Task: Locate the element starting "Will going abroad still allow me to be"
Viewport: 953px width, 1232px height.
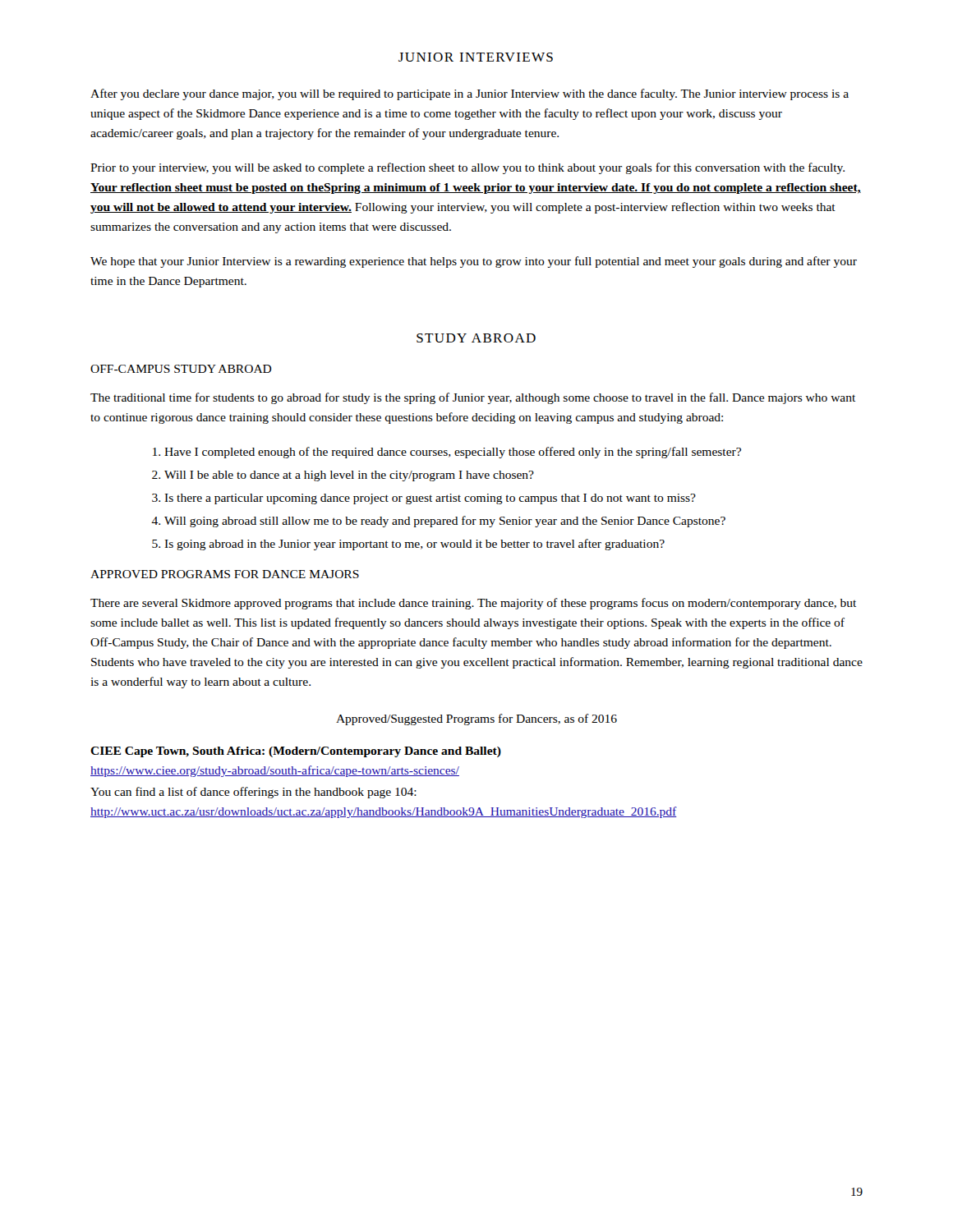Action: 445,520
